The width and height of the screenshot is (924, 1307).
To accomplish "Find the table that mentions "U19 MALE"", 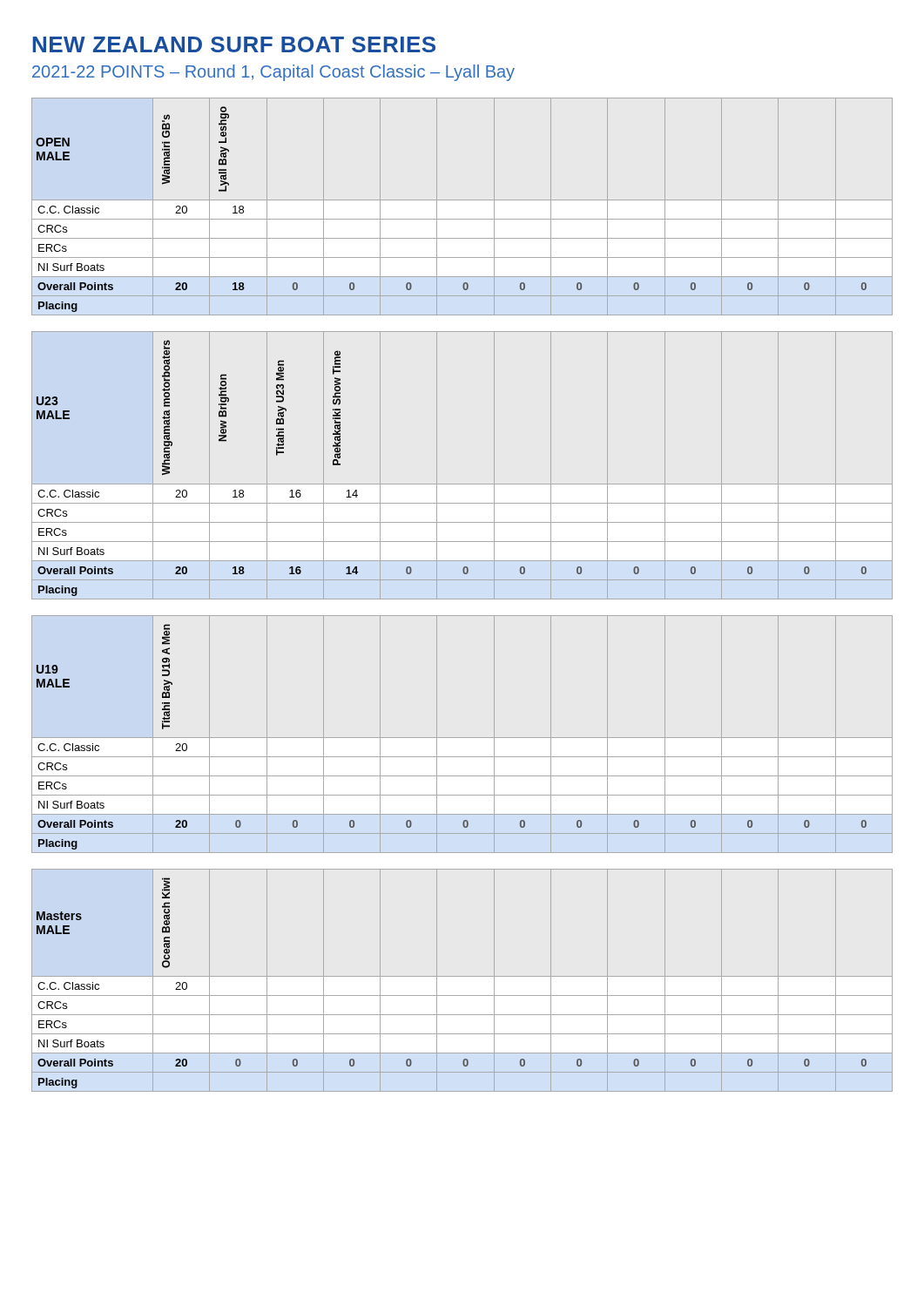I will 462,734.
